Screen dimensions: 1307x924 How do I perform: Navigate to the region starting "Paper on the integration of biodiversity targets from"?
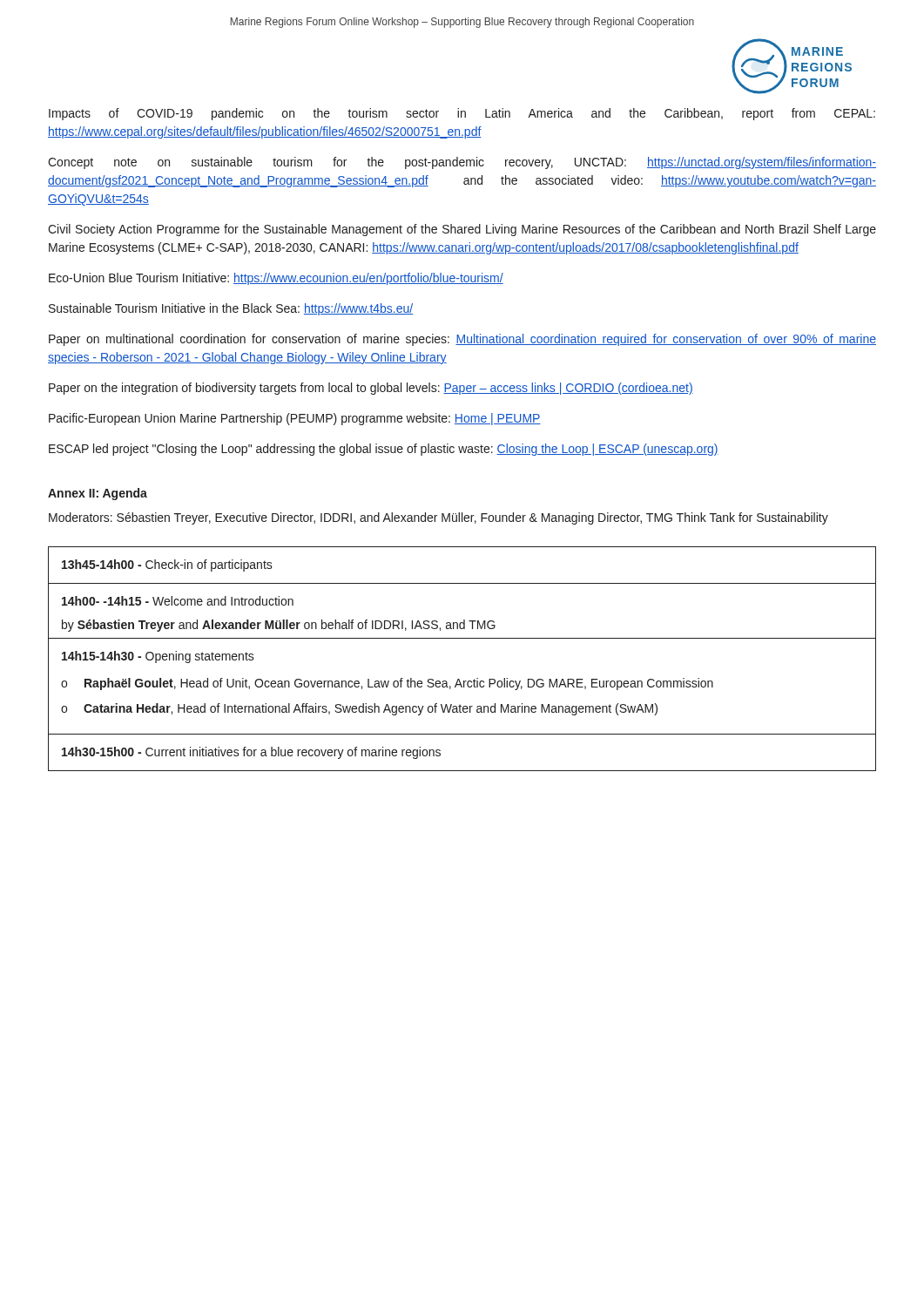coord(370,388)
